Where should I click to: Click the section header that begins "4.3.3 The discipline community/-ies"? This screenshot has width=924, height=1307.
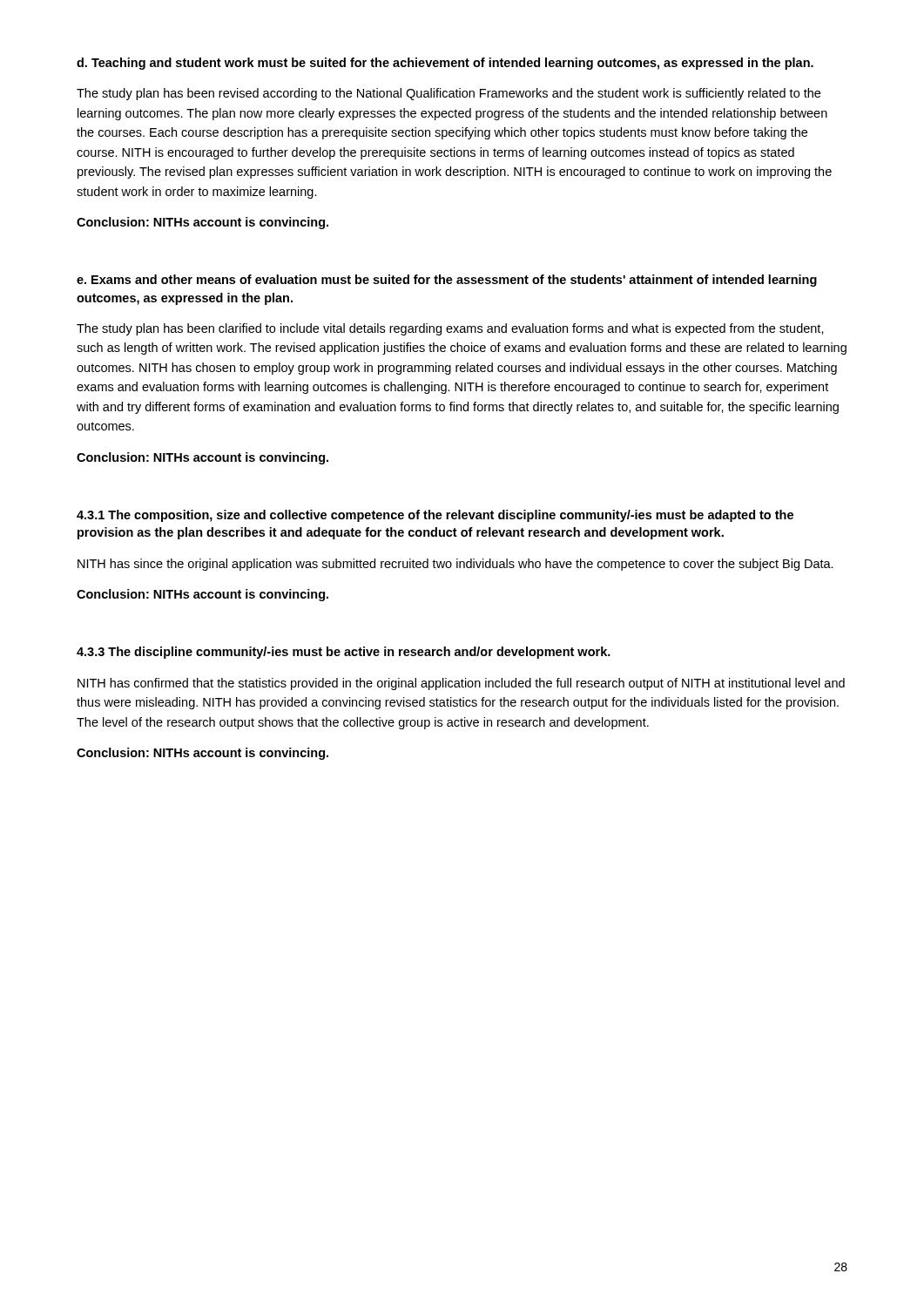pos(344,652)
